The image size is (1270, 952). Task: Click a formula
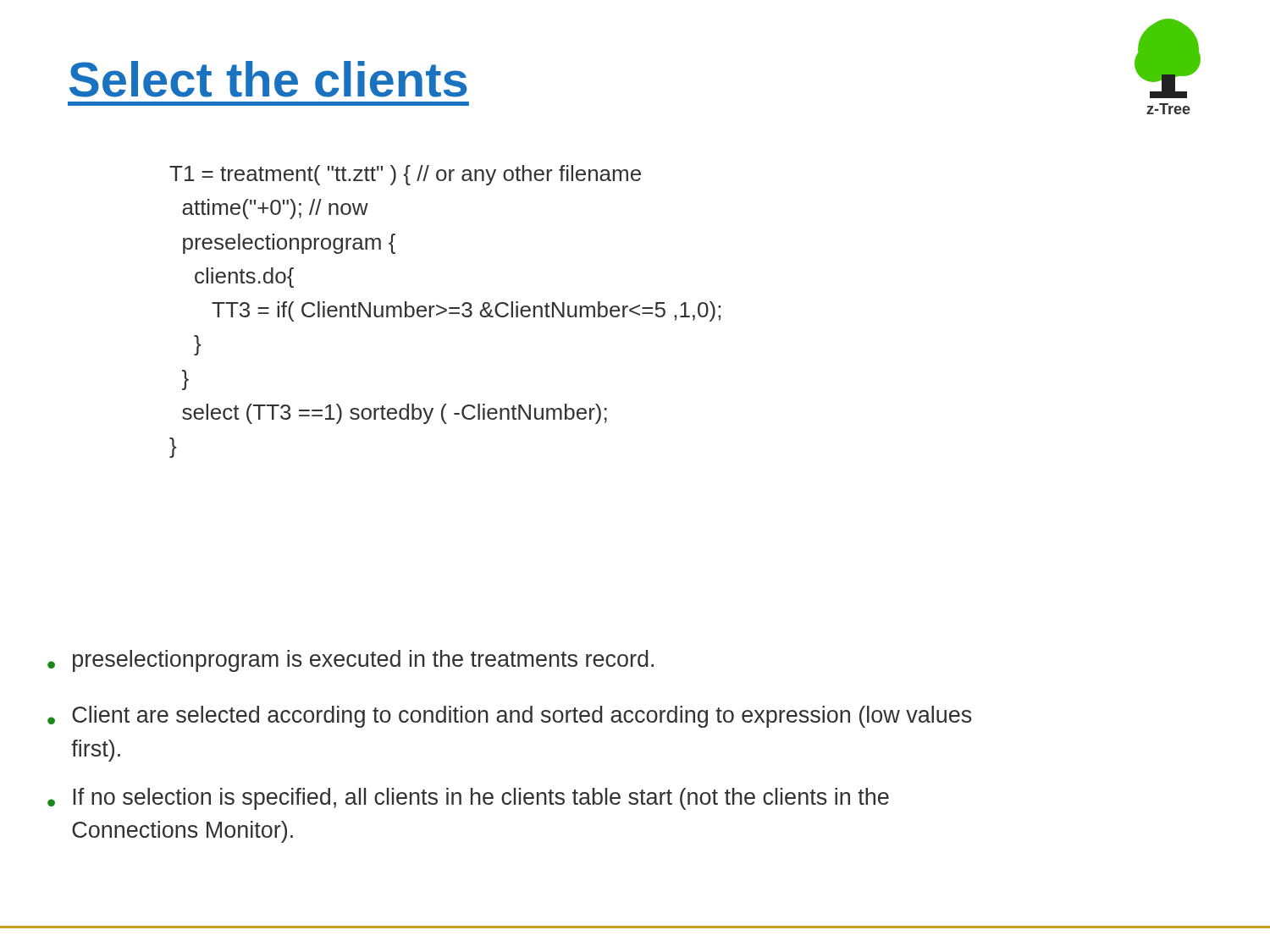point(446,310)
